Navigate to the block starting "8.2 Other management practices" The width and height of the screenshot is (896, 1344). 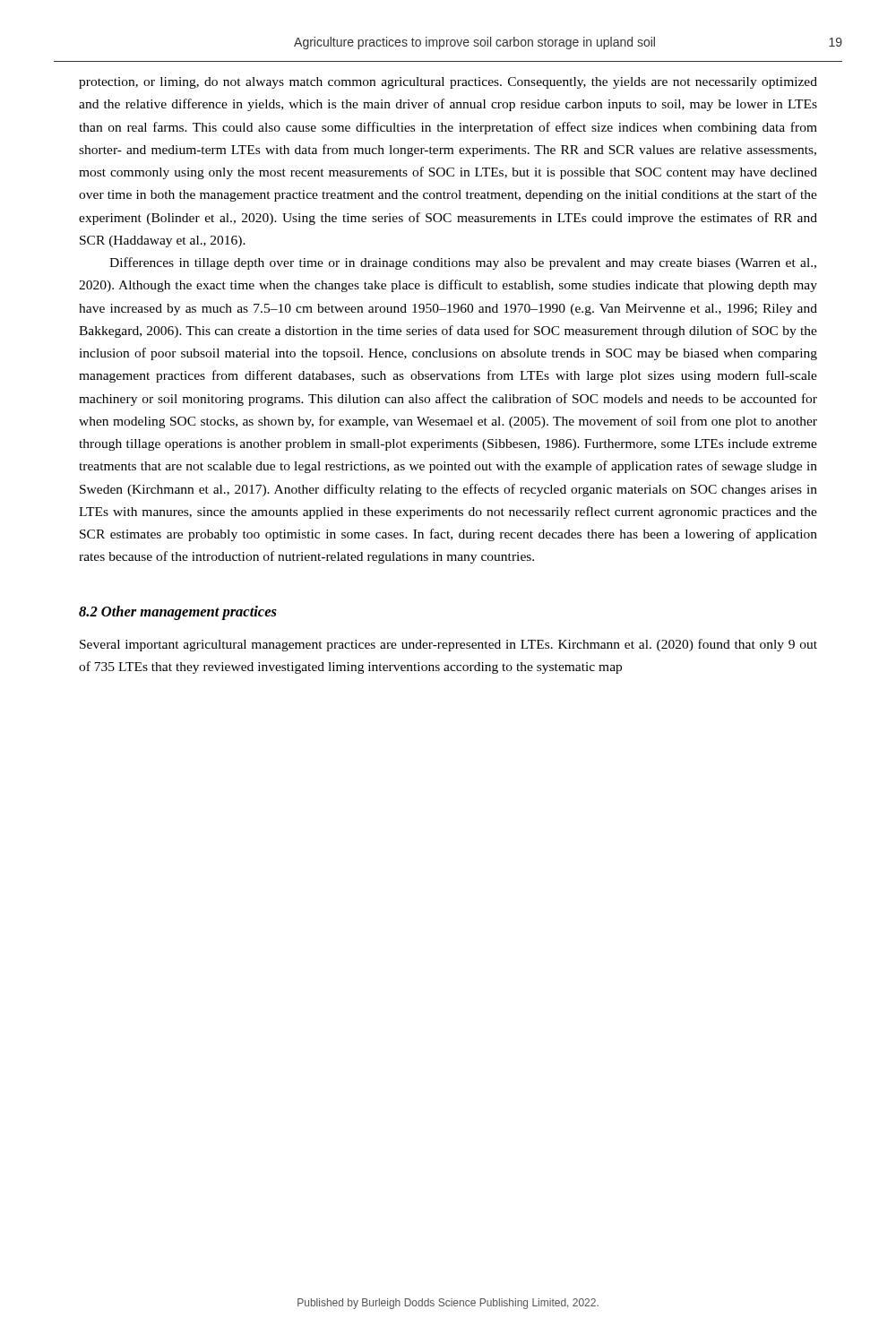pyautogui.click(x=178, y=611)
